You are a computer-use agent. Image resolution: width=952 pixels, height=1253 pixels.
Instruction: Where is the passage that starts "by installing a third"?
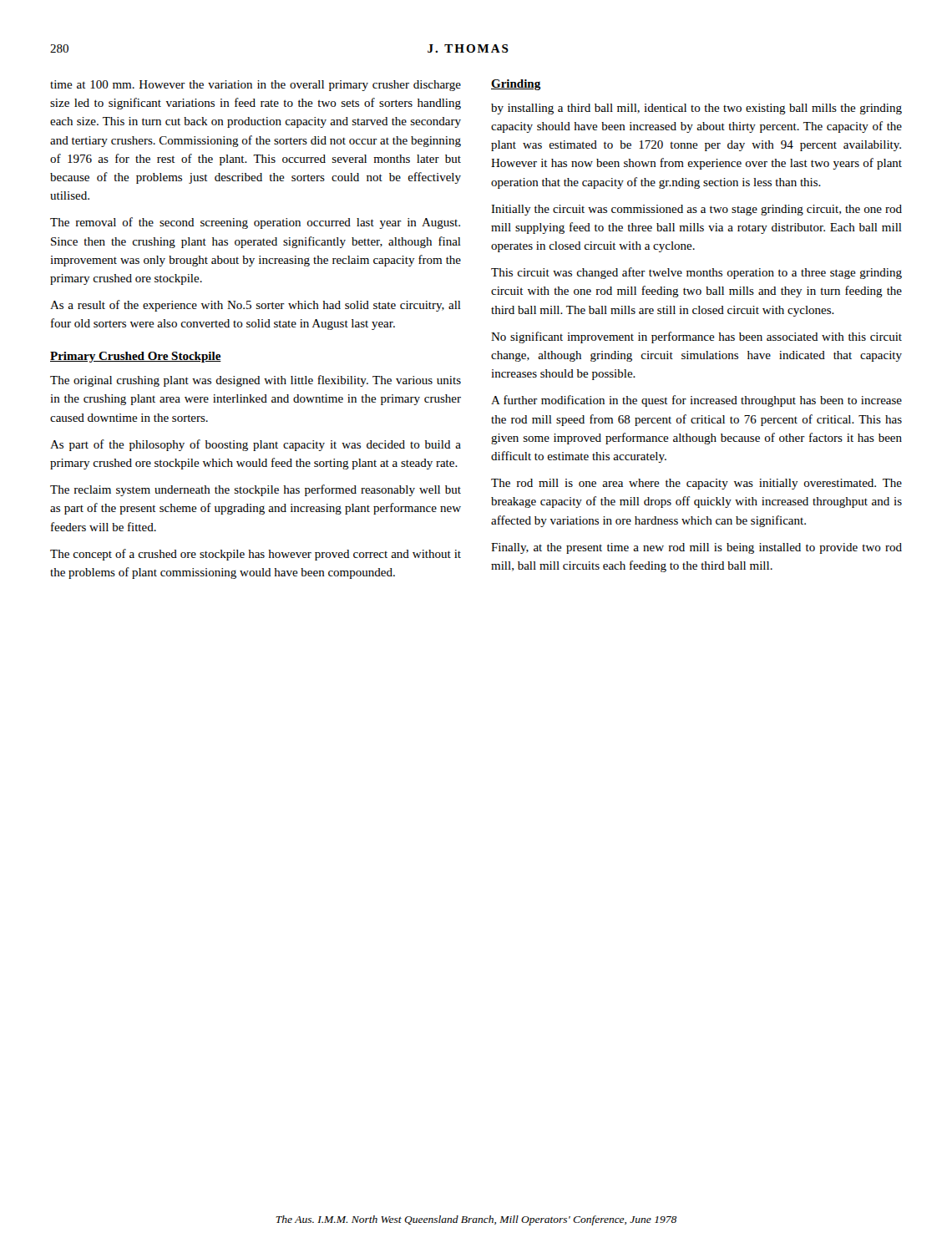click(696, 145)
